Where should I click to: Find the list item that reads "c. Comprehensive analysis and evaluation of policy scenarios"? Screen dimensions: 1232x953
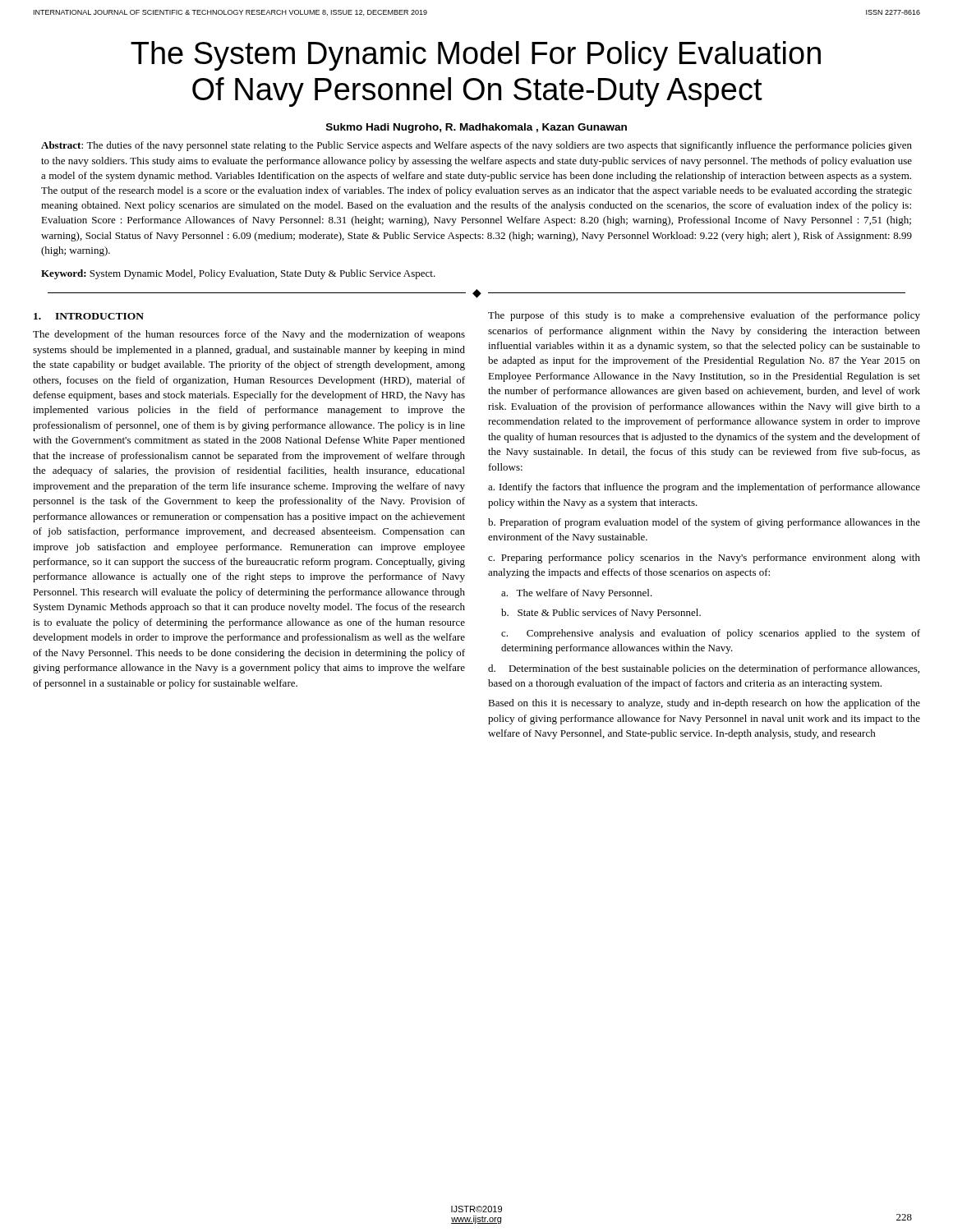(x=711, y=641)
